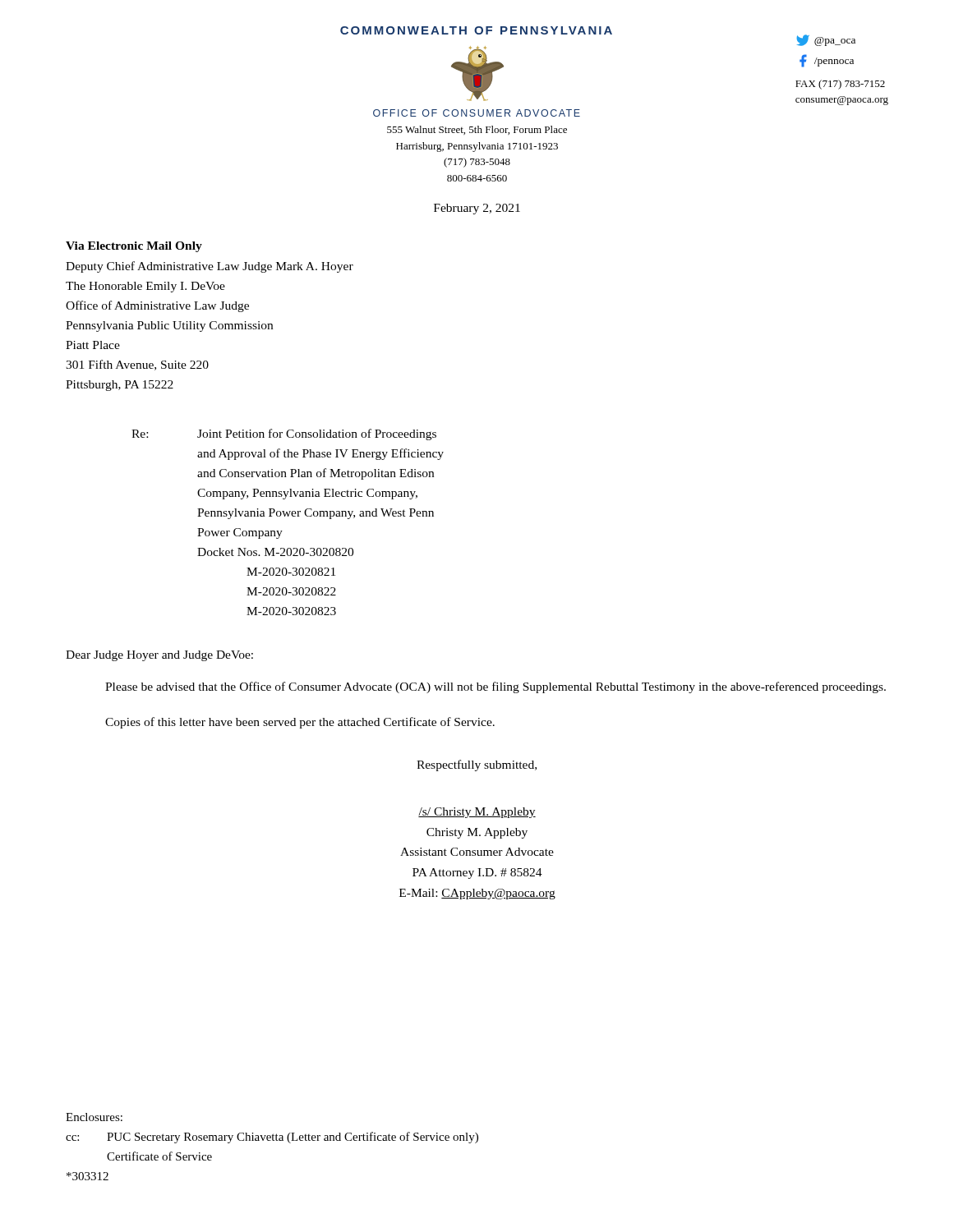This screenshot has width=954, height=1232.
Task: Select the logo
Action: tap(477, 73)
